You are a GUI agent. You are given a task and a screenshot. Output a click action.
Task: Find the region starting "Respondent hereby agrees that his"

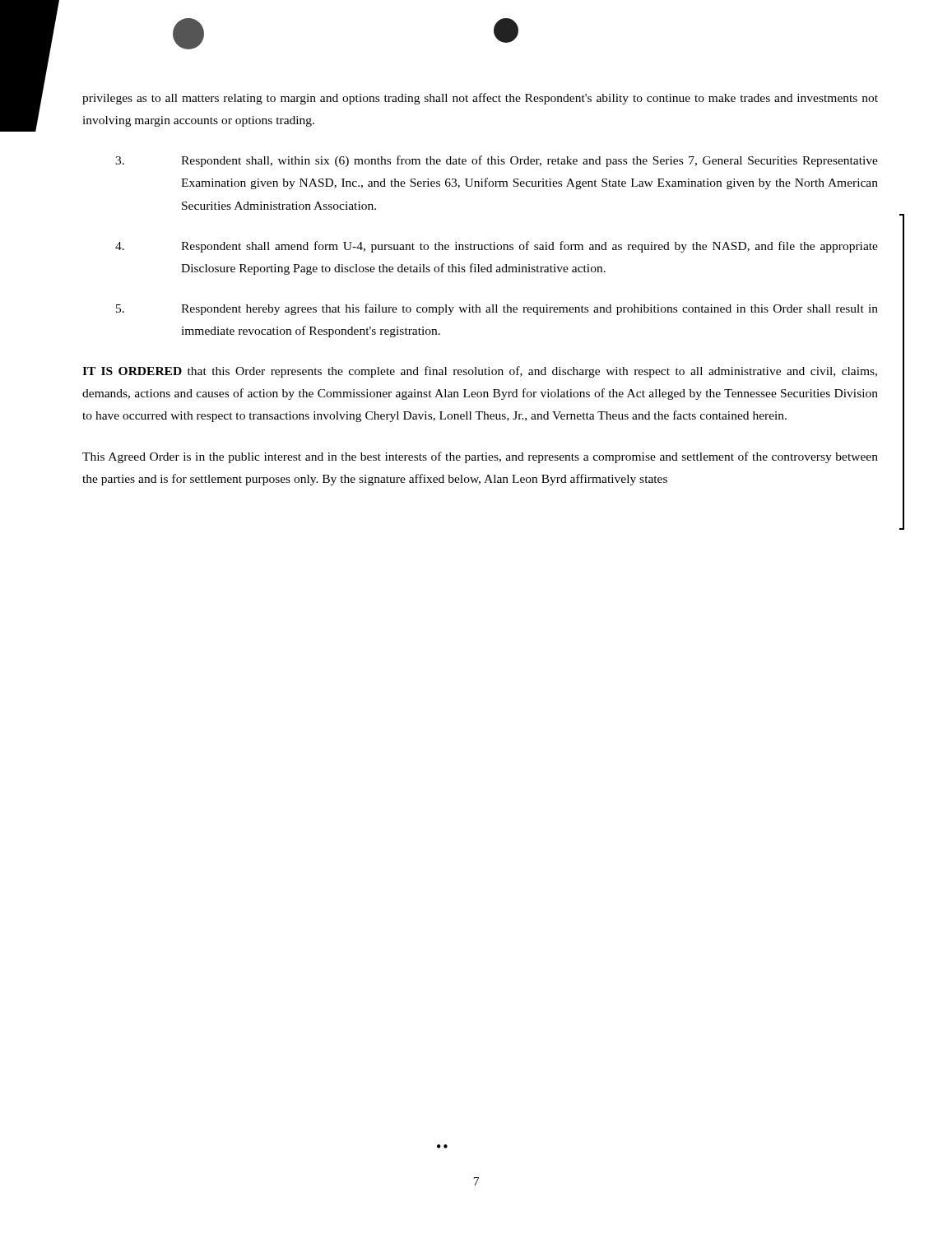tap(480, 319)
